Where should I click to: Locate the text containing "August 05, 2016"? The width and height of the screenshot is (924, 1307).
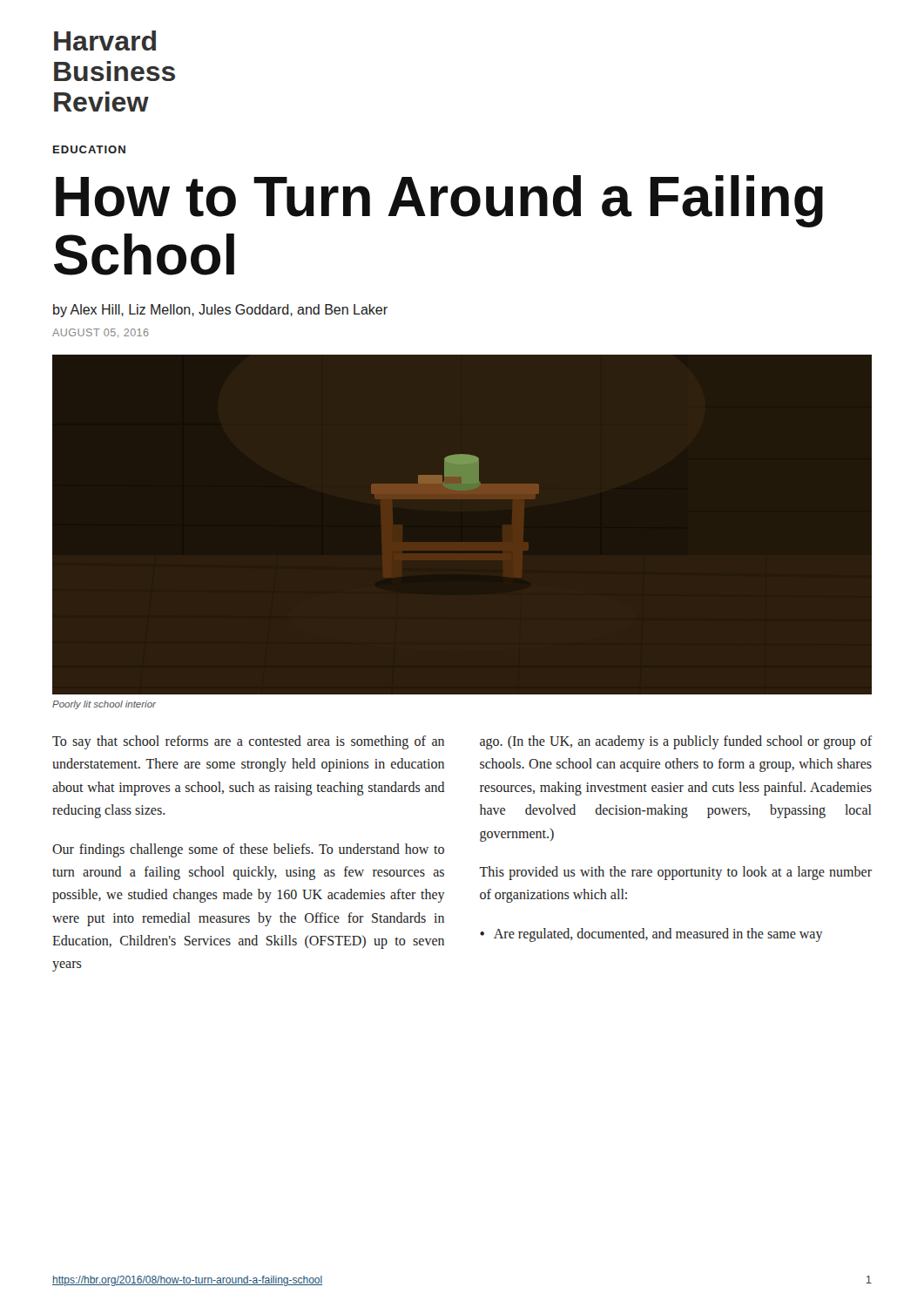101,333
